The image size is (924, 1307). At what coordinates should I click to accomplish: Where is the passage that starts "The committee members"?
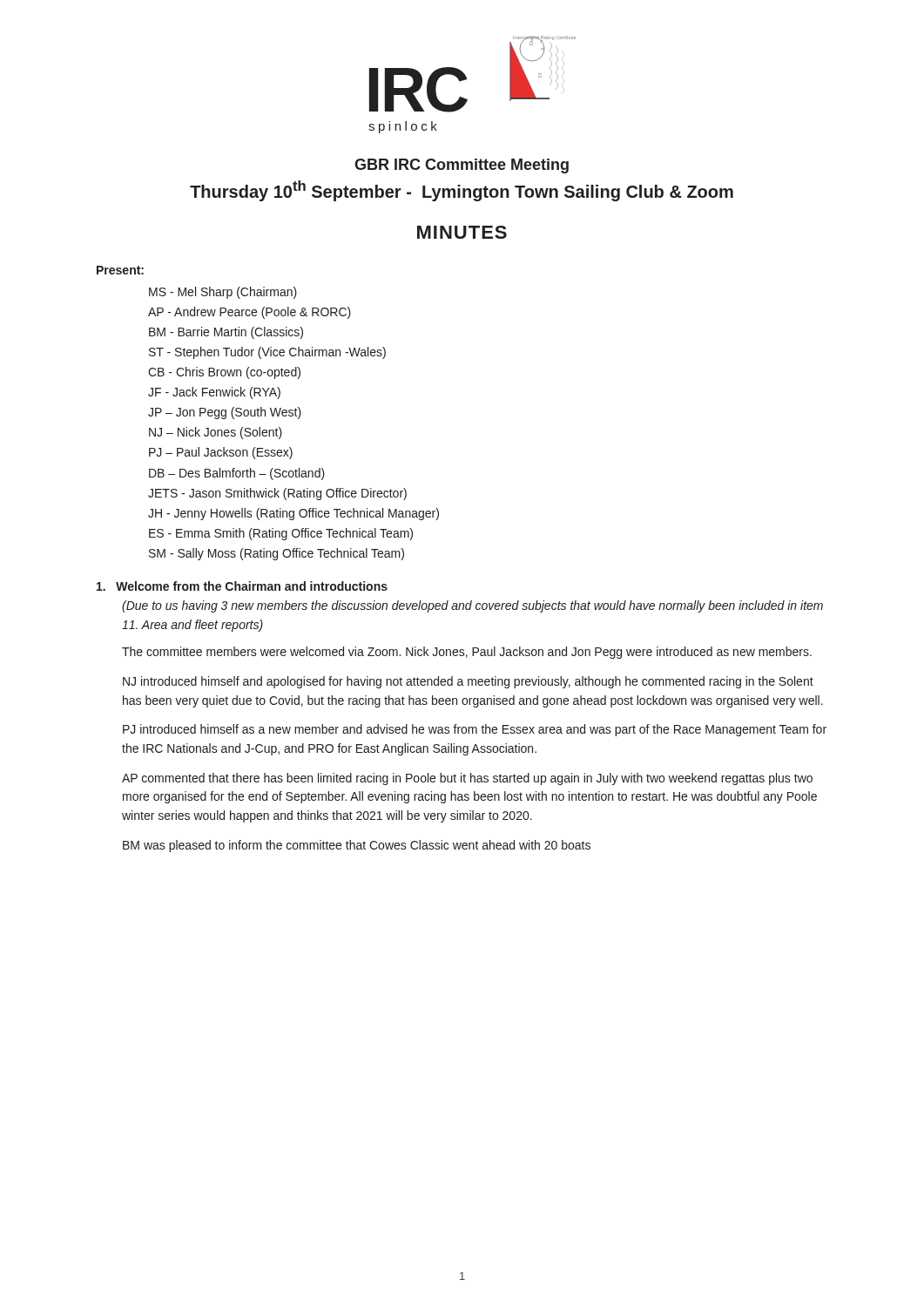pos(467,652)
